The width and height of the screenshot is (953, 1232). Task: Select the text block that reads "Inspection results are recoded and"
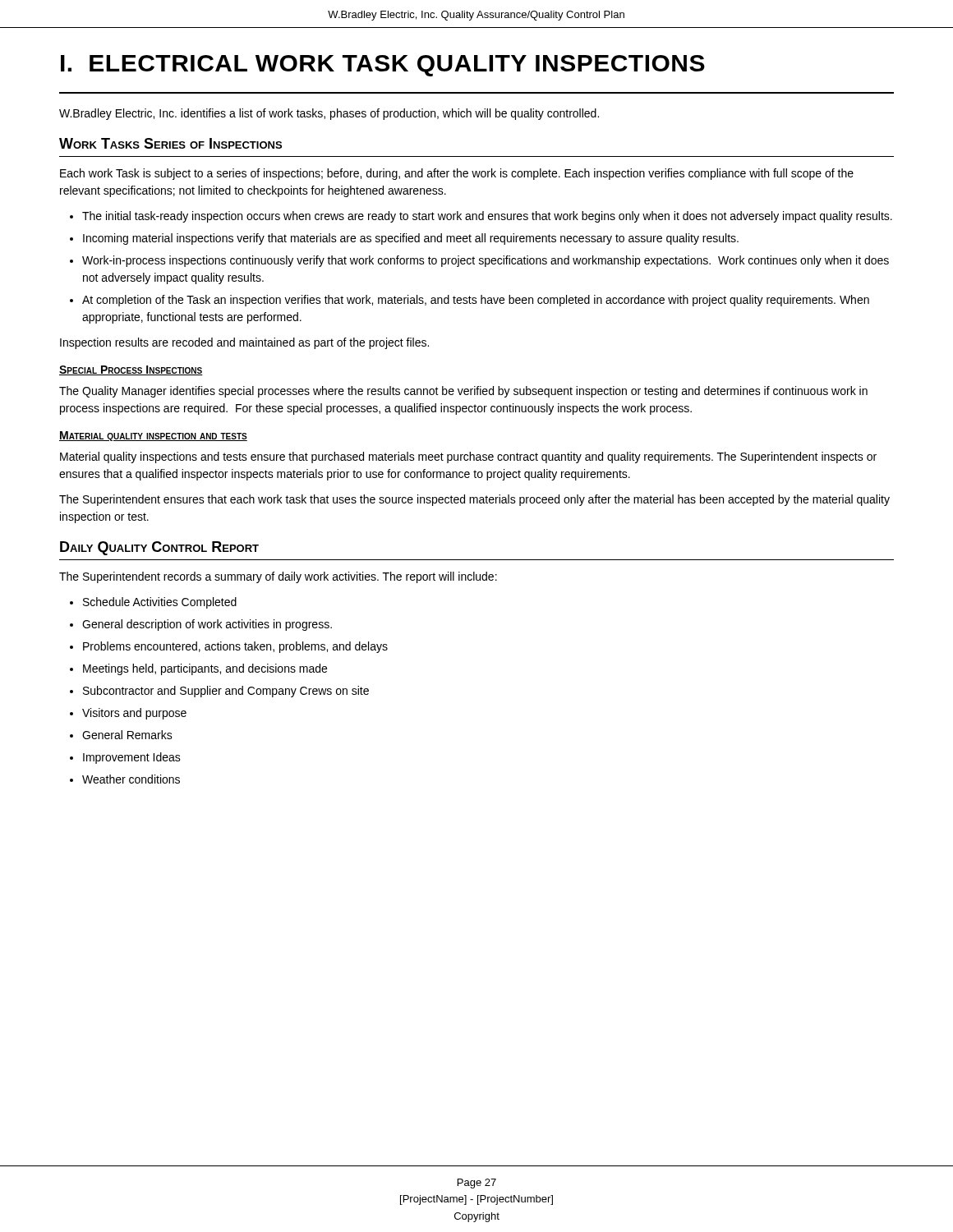point(244,343)
